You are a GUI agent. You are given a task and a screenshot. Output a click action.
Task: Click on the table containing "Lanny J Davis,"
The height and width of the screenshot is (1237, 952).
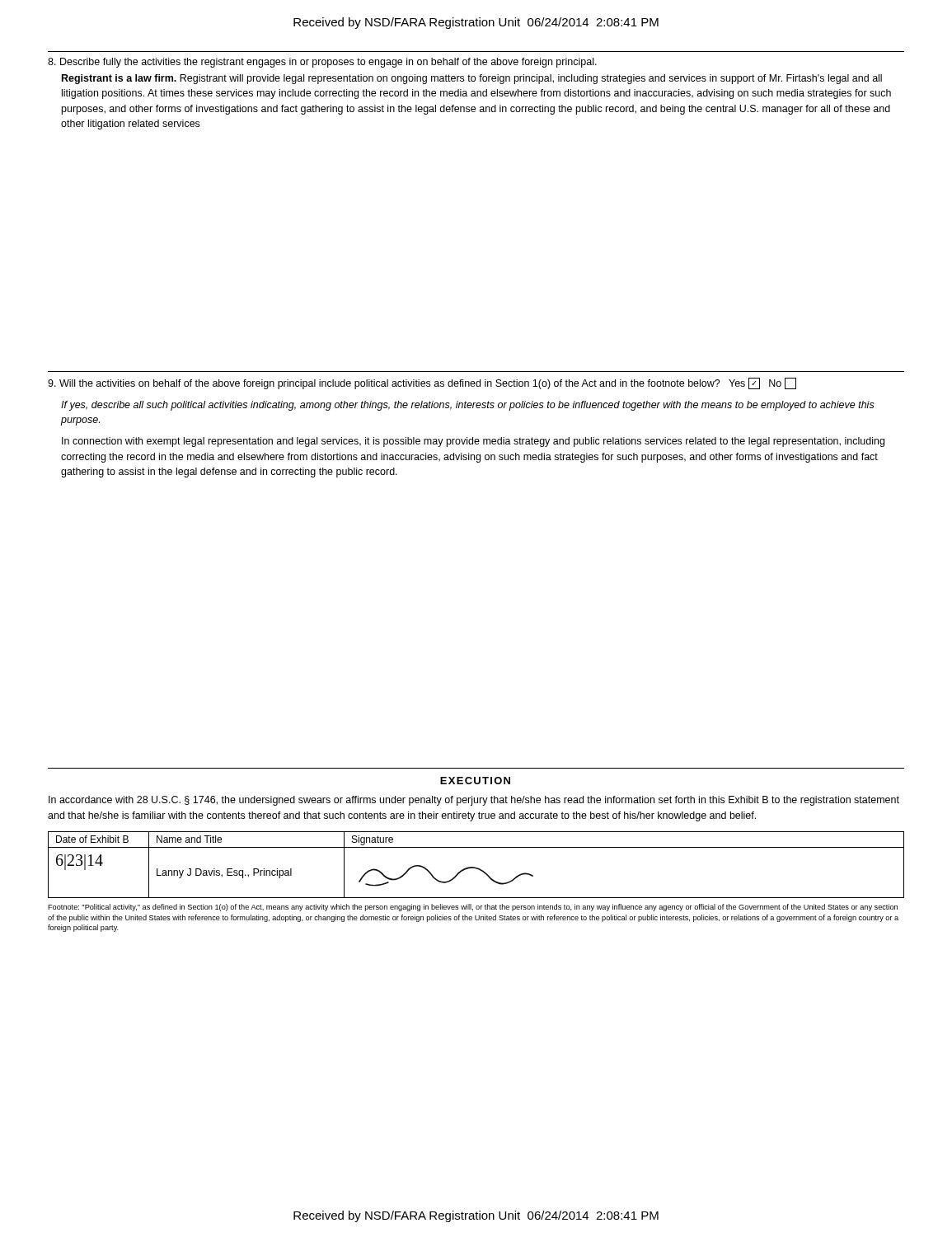coord(476,865)
